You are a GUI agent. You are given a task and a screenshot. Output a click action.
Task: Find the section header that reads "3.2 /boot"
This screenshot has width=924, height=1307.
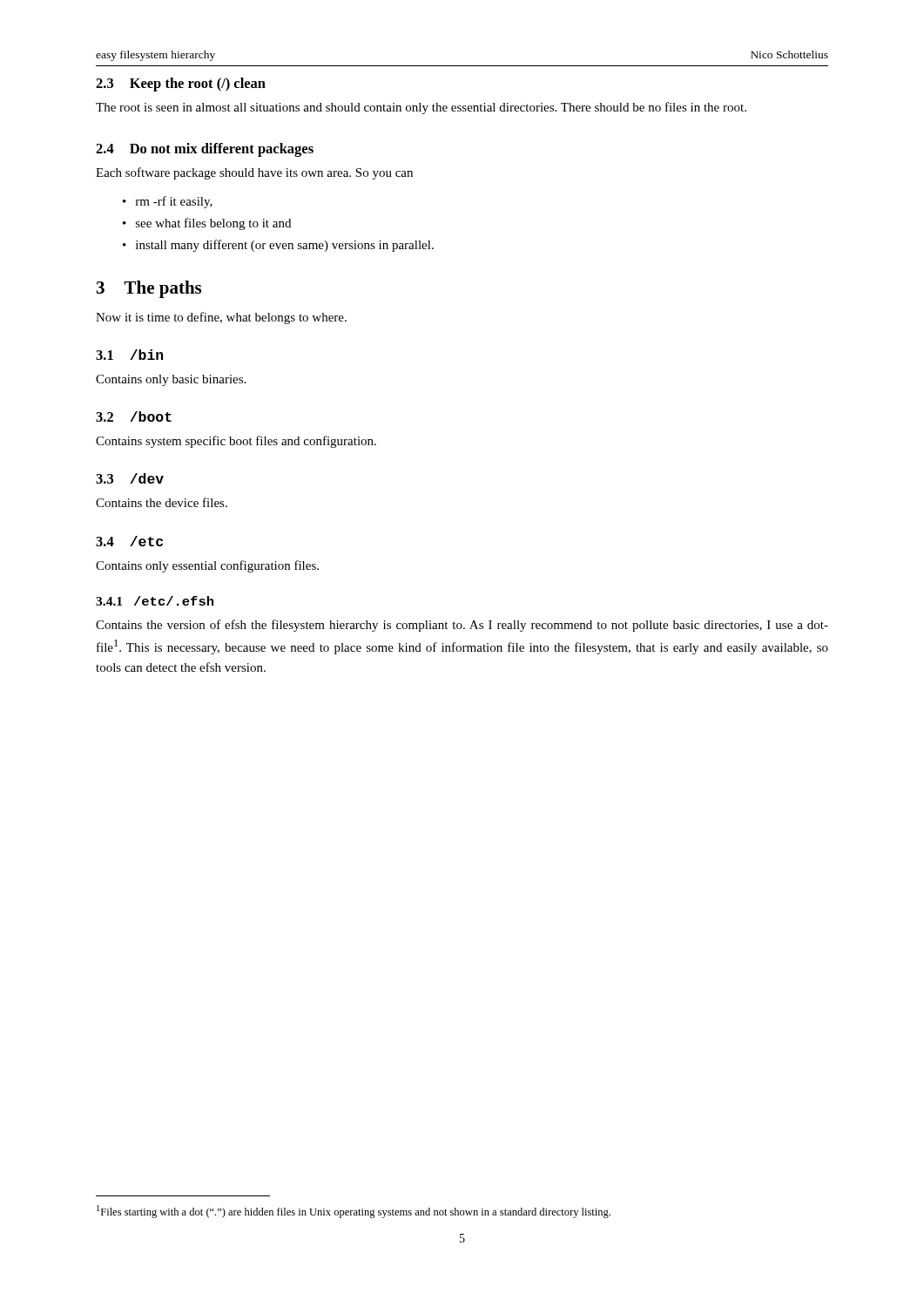pos(134,417)
